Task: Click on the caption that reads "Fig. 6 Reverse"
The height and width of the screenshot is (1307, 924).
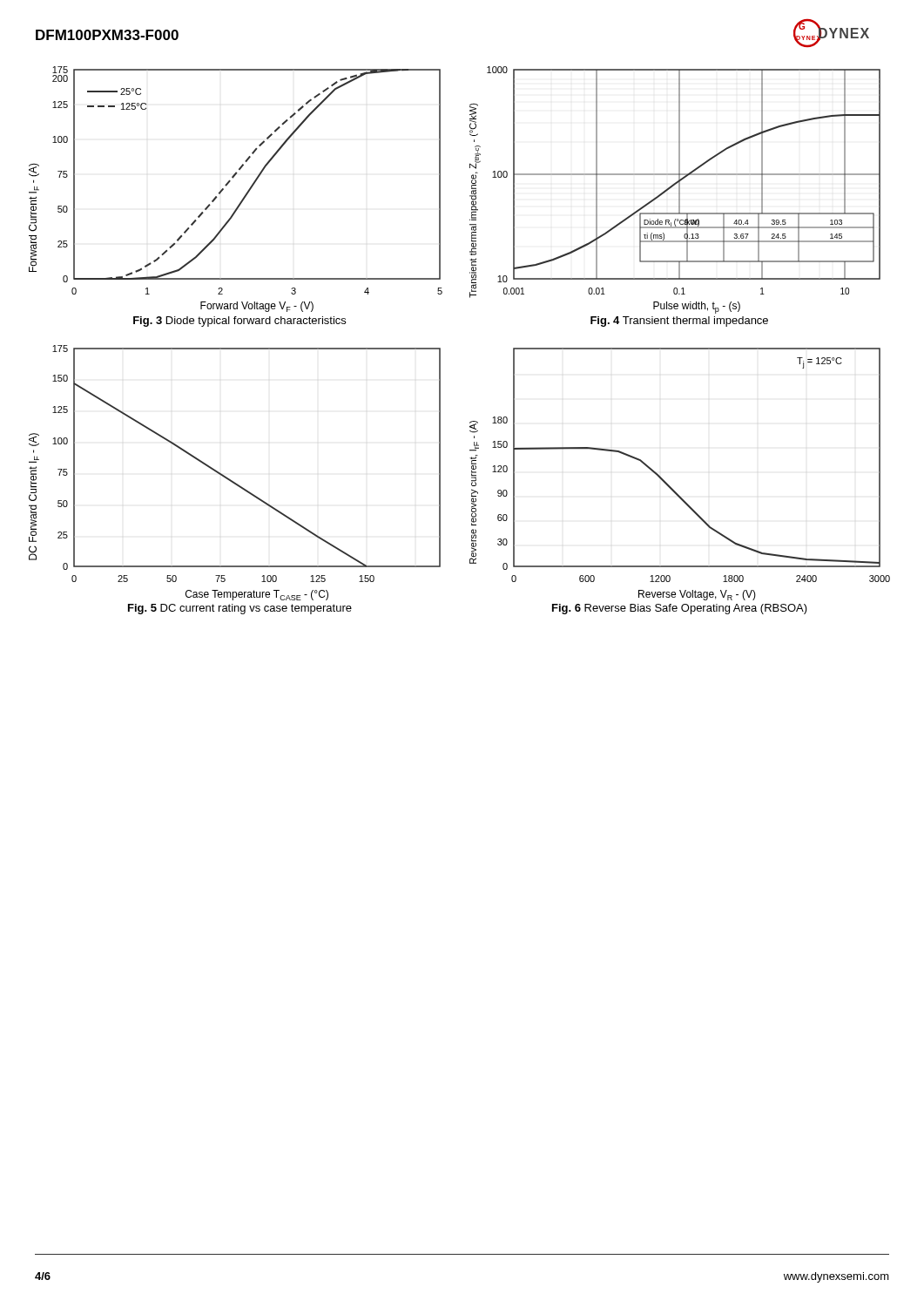Action: tap(679, 608)
